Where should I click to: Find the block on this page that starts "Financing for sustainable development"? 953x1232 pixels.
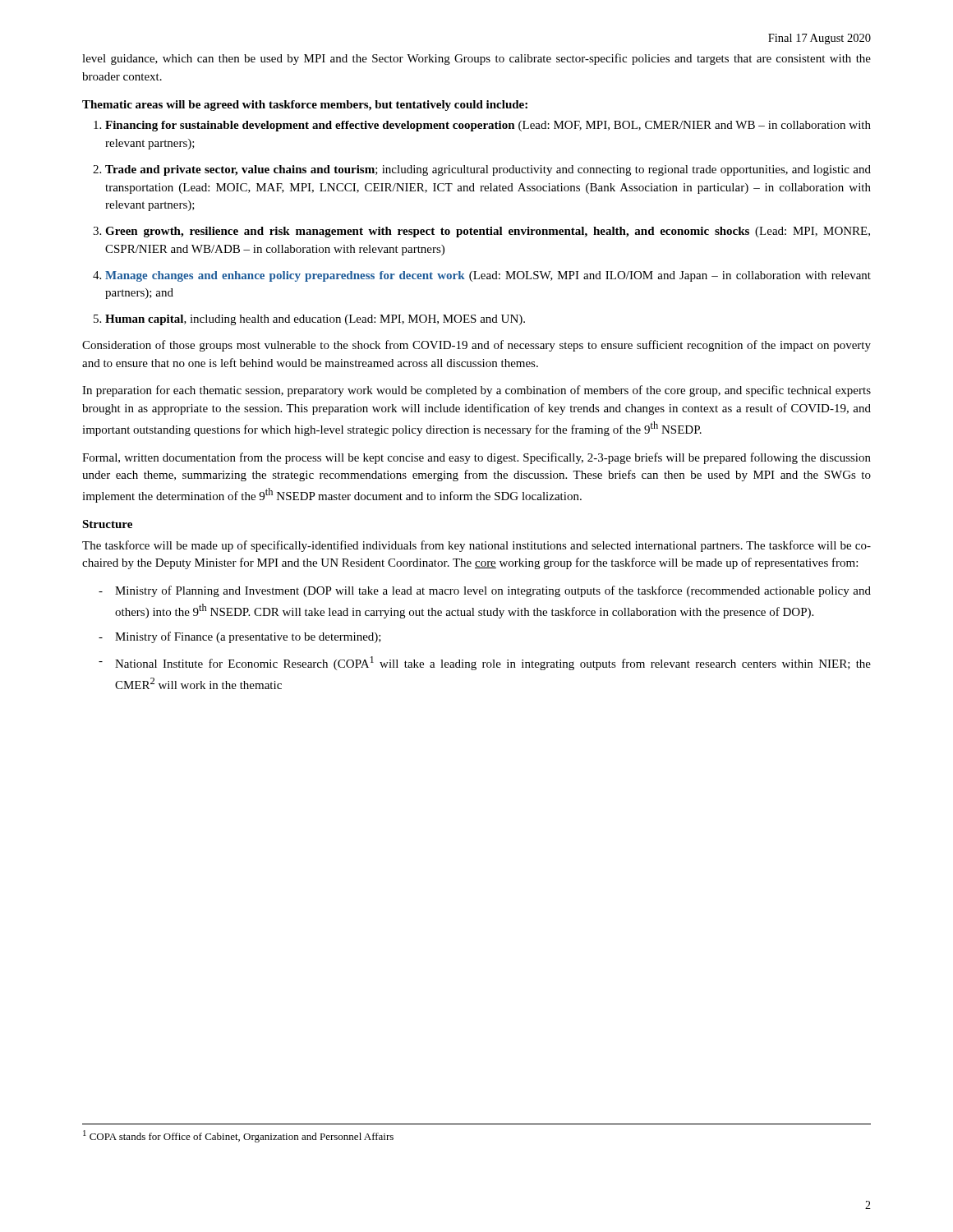(476, 135)
